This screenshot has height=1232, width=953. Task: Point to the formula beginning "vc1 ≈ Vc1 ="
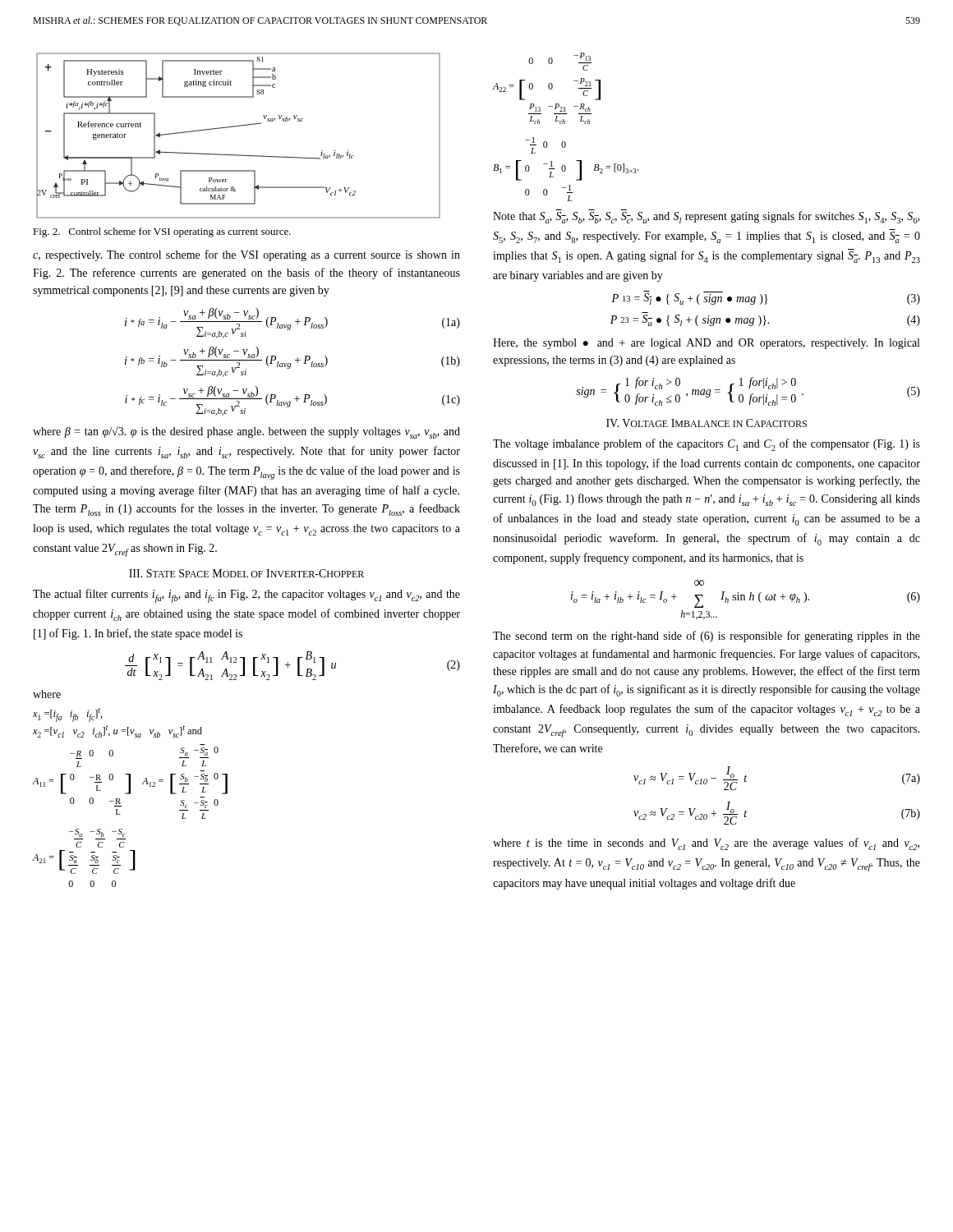(707, 779)
